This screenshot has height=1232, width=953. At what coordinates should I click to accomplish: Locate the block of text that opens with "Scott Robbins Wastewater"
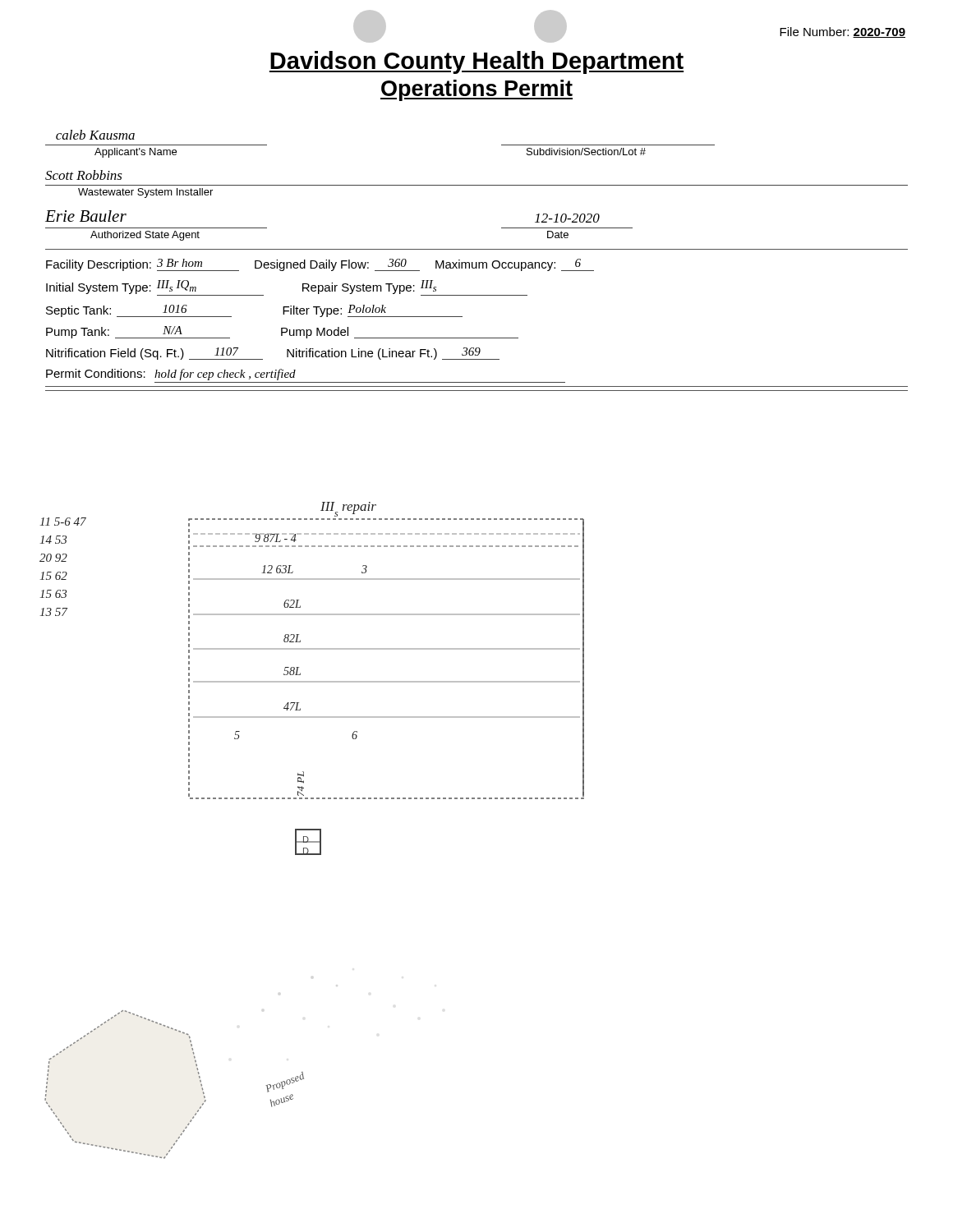476,183
